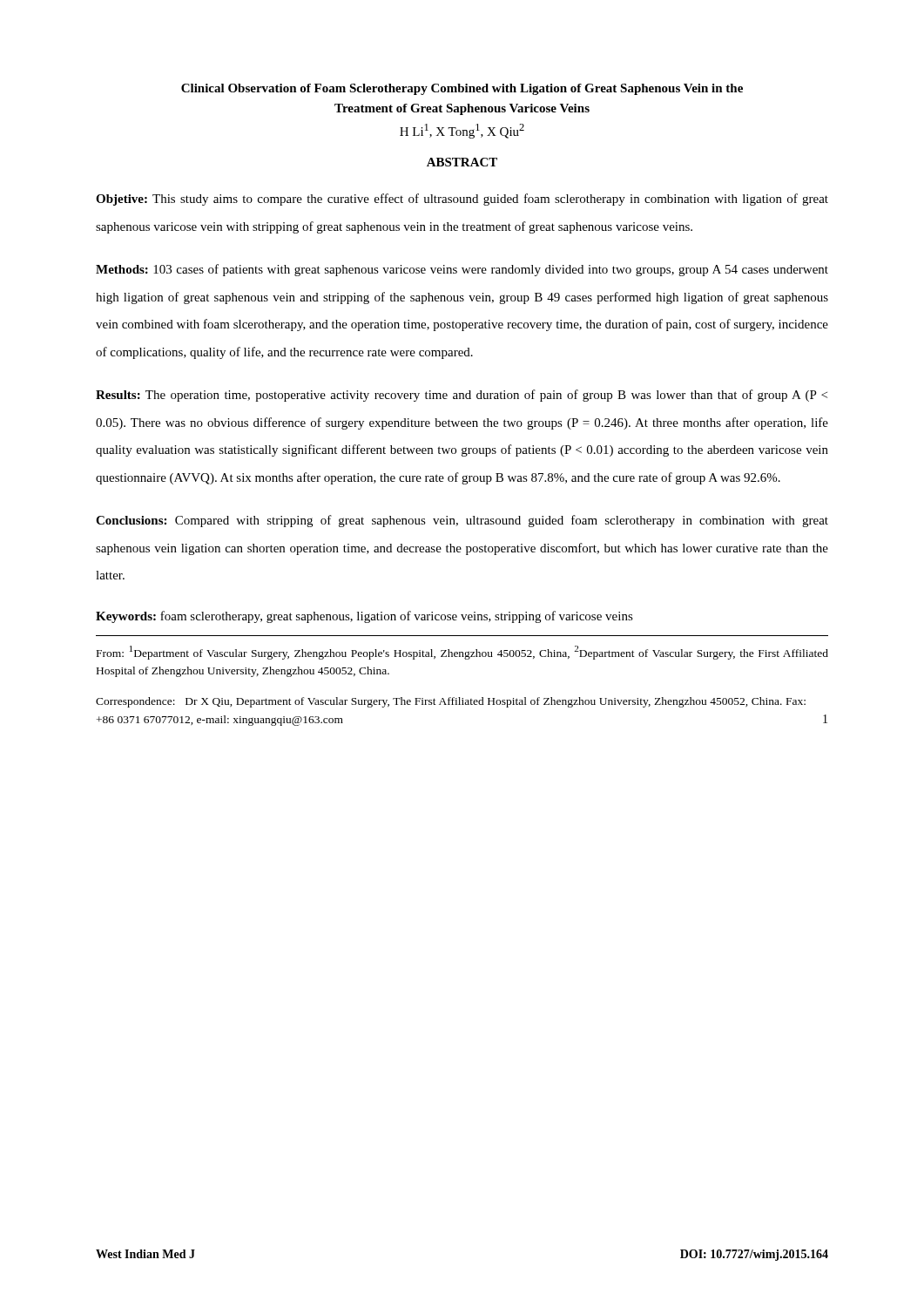Locate the block starting "Correspondence: Dr X Qiu, Department of Vascular"
The image size is (924, 1307).
pyautogui.click(x=462, y=711)
